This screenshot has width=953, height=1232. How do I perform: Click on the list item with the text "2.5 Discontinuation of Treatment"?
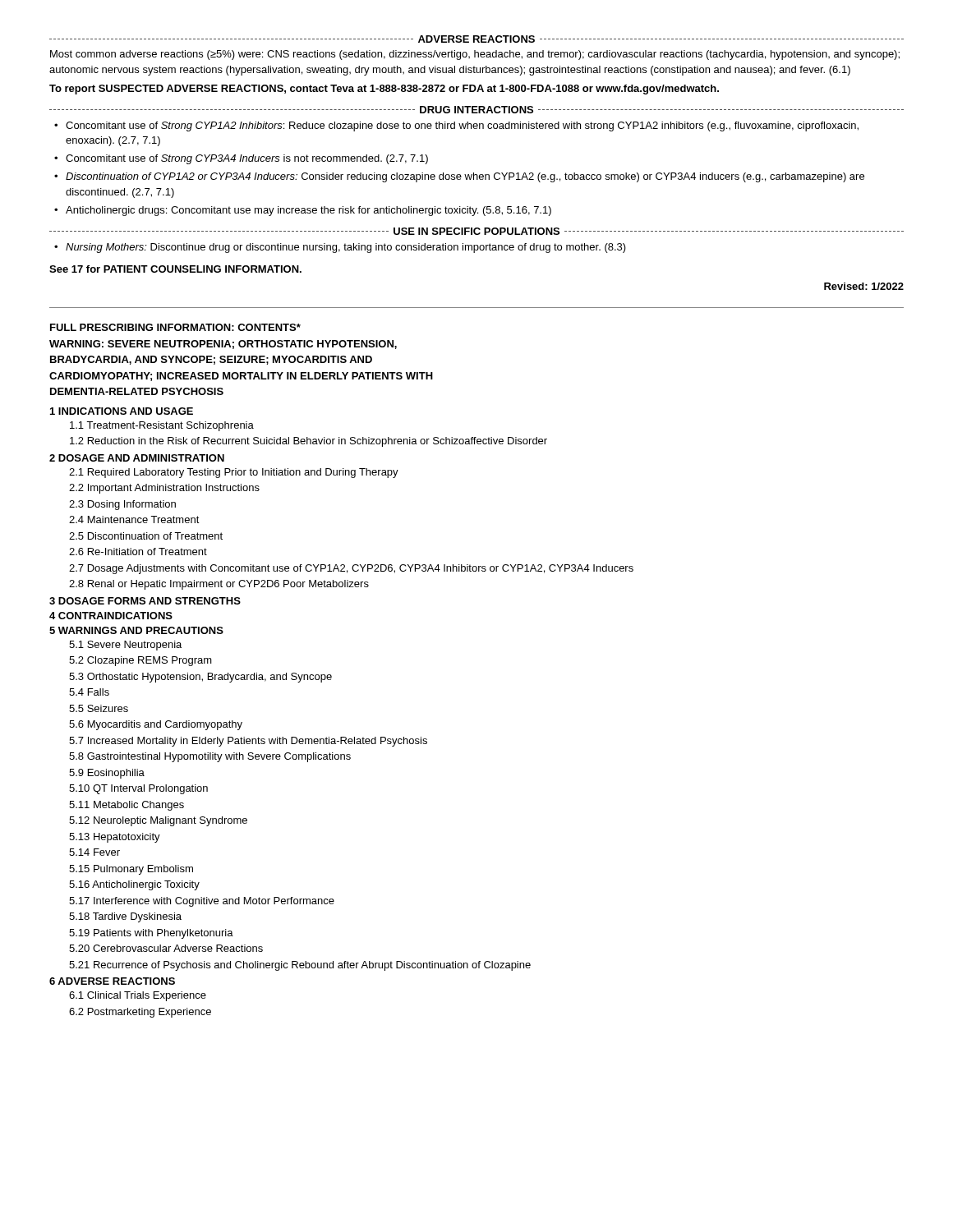click(146, 536)
